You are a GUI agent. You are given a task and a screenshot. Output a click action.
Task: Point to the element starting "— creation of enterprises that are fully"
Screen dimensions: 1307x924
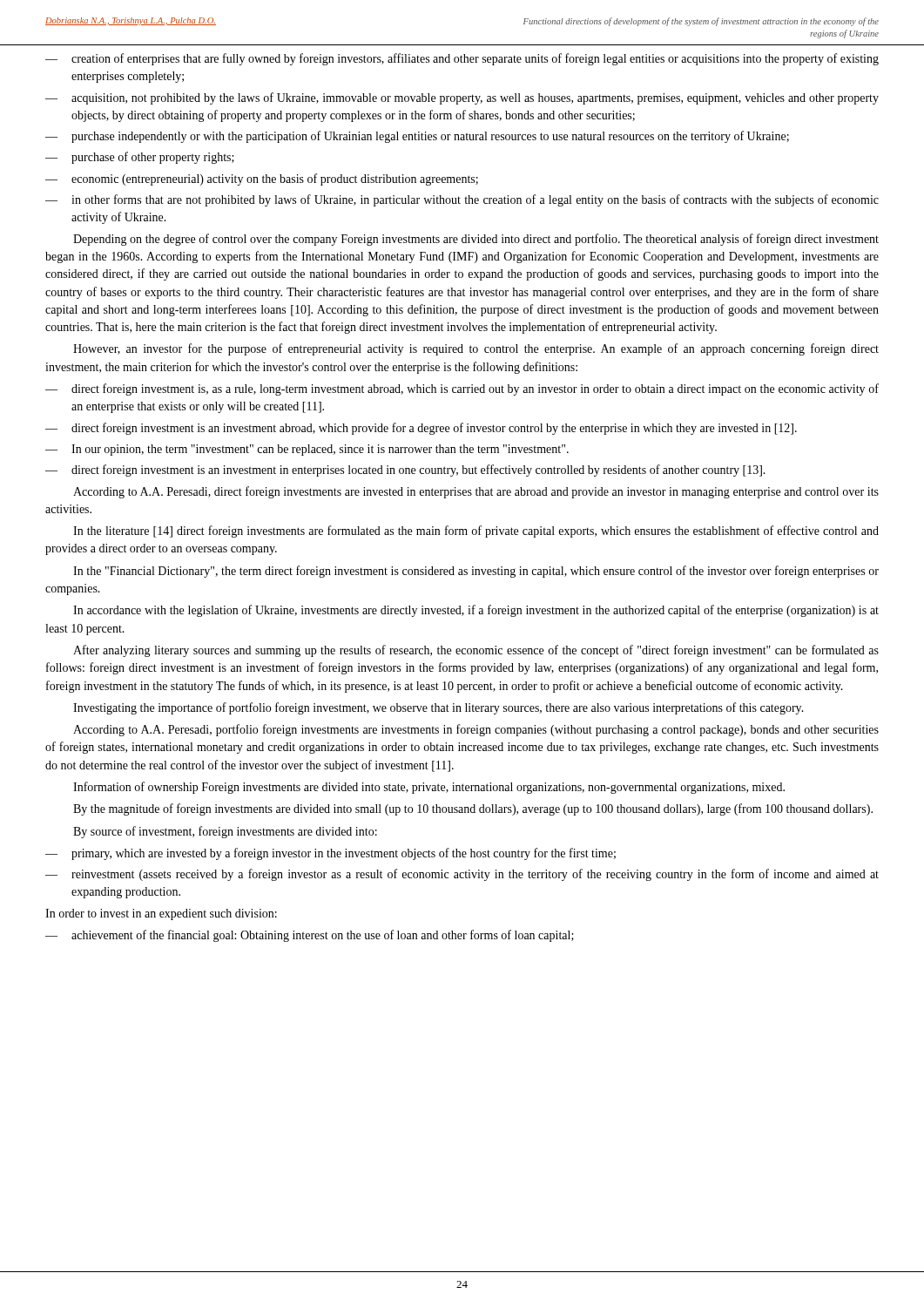pos(462,68)
